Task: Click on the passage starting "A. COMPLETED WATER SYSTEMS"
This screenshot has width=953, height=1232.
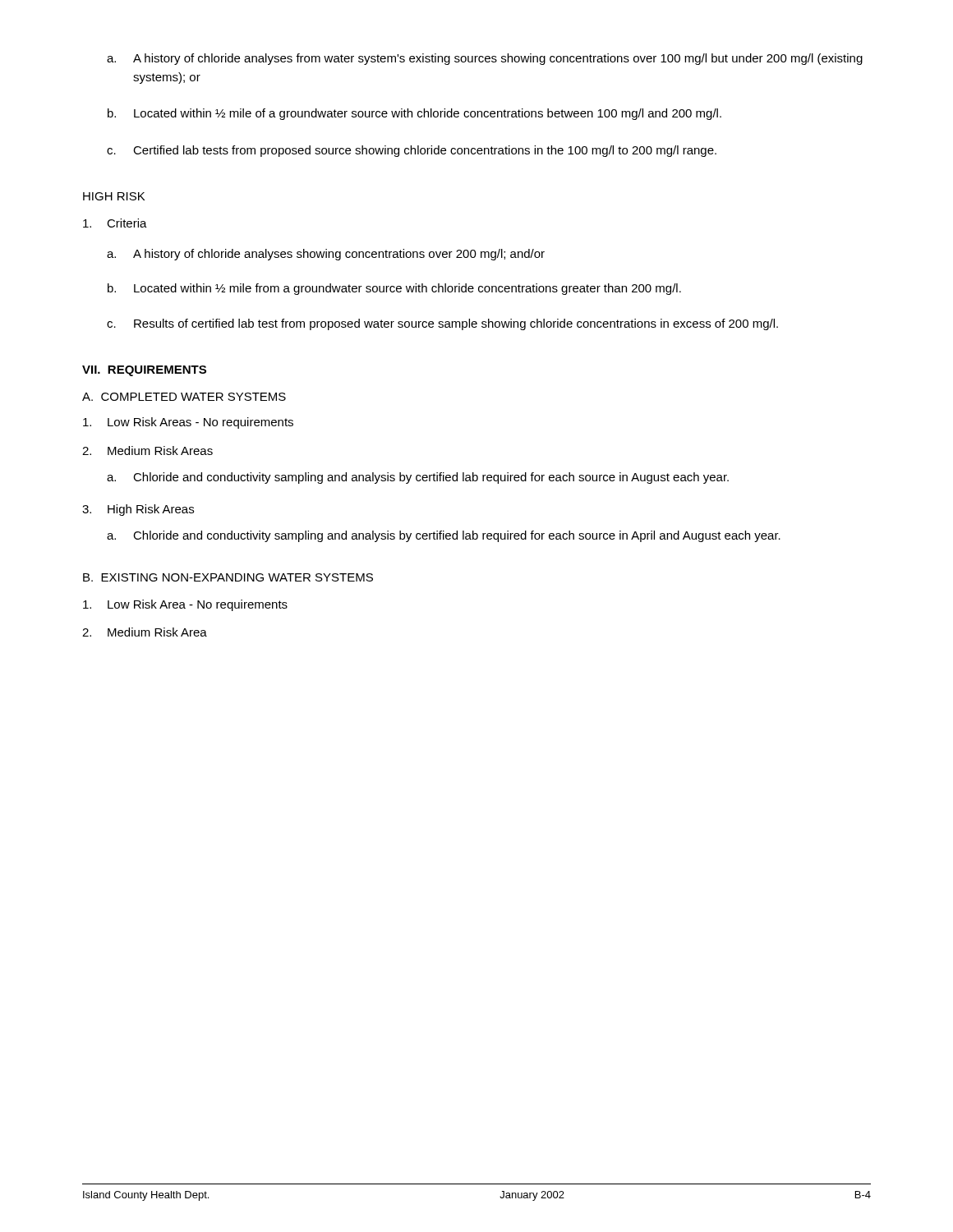Action: coord(184,396)
